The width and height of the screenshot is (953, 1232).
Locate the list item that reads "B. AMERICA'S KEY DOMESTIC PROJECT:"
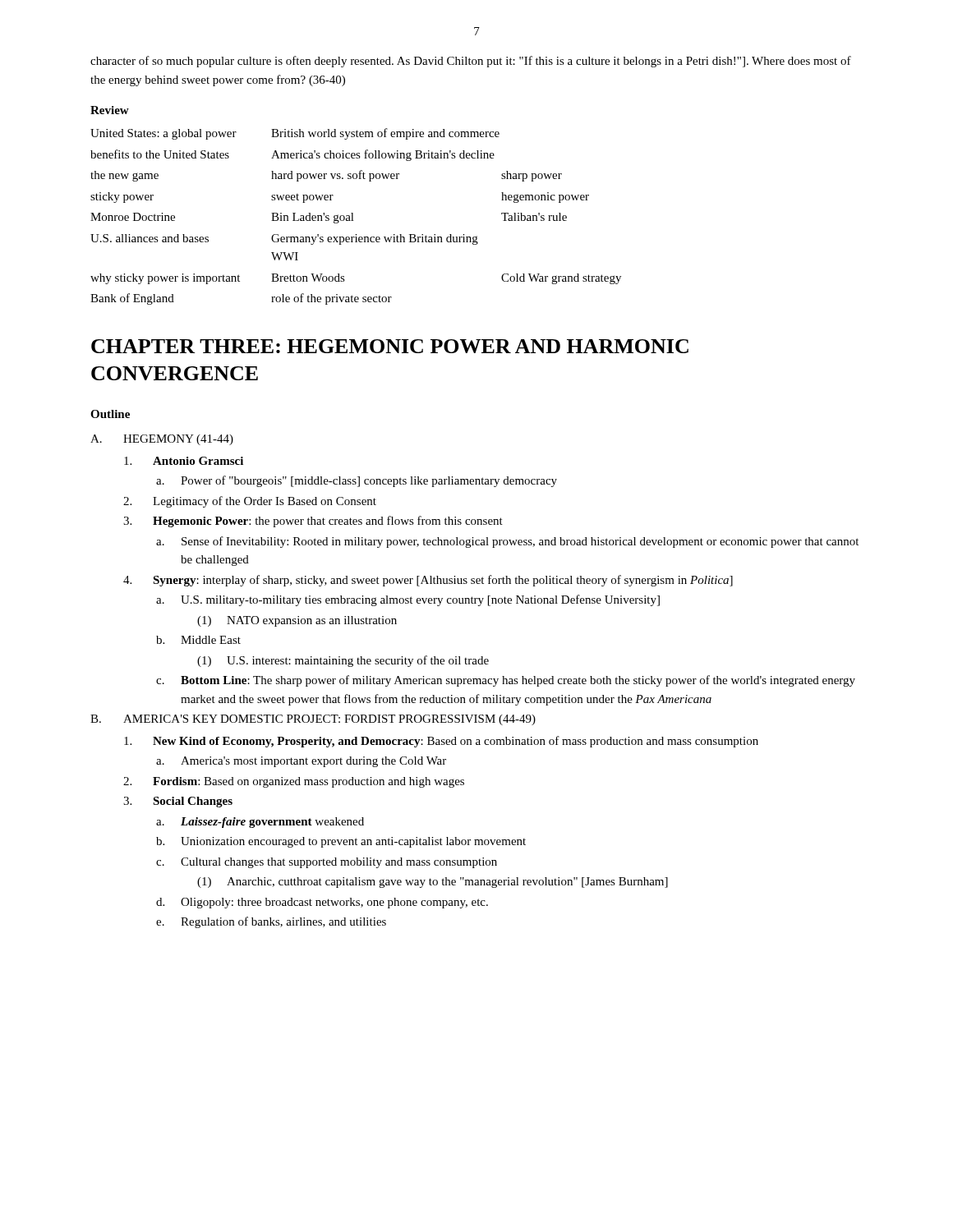coord(476,719)
